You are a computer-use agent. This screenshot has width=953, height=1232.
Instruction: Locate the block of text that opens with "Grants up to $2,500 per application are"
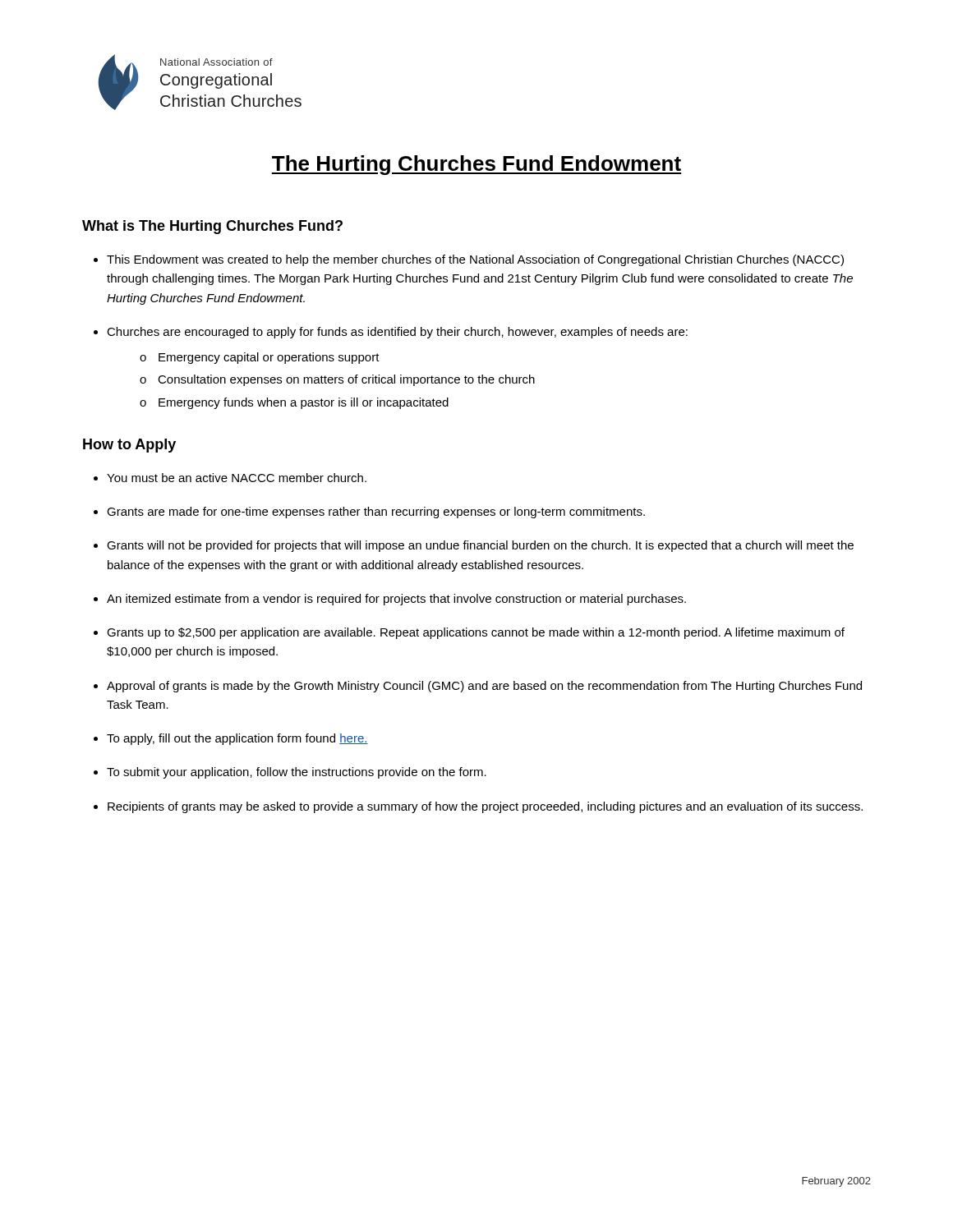(476, 642)
